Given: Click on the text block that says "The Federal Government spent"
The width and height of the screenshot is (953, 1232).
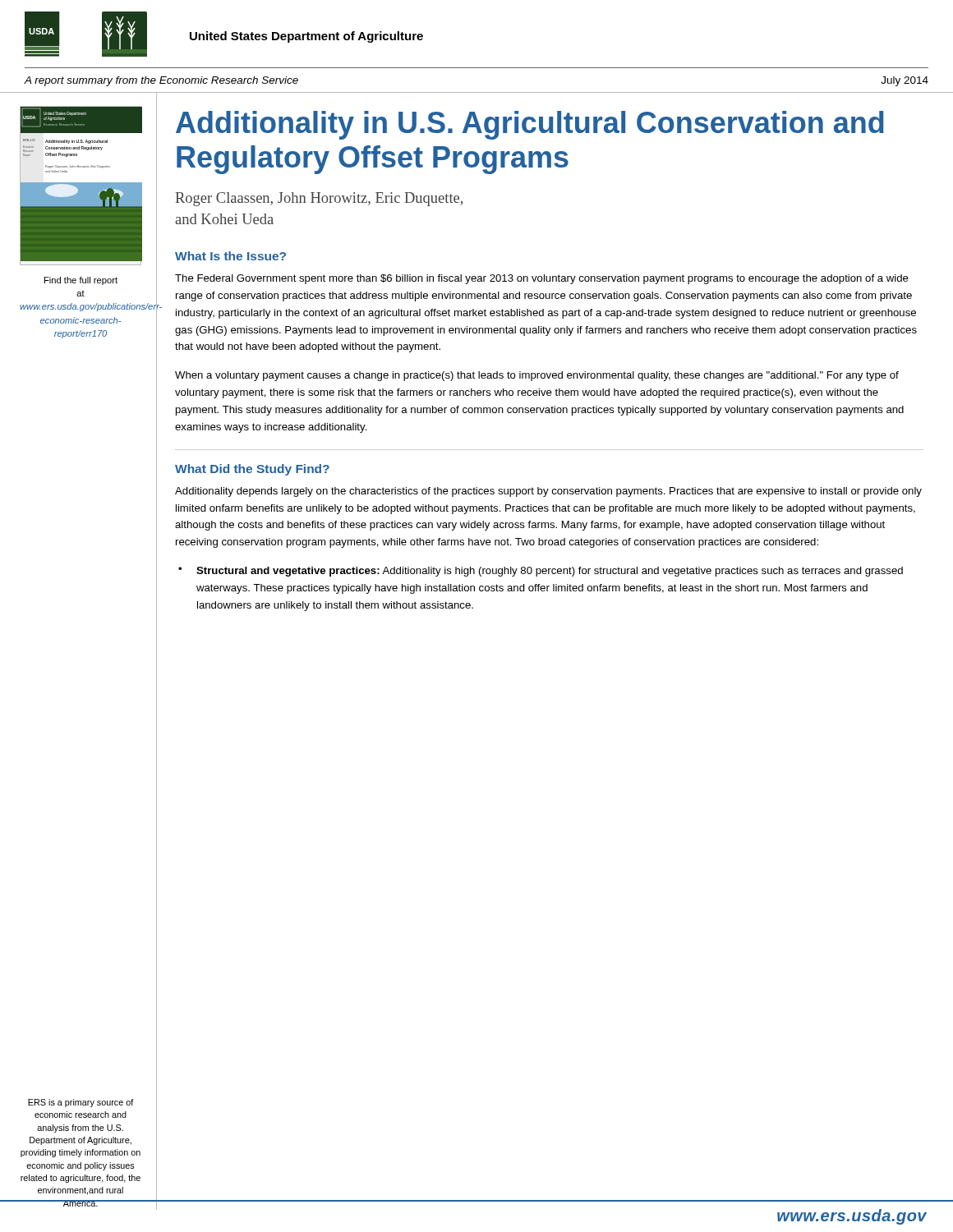Looking at the screenshot, I should [546, 312].
